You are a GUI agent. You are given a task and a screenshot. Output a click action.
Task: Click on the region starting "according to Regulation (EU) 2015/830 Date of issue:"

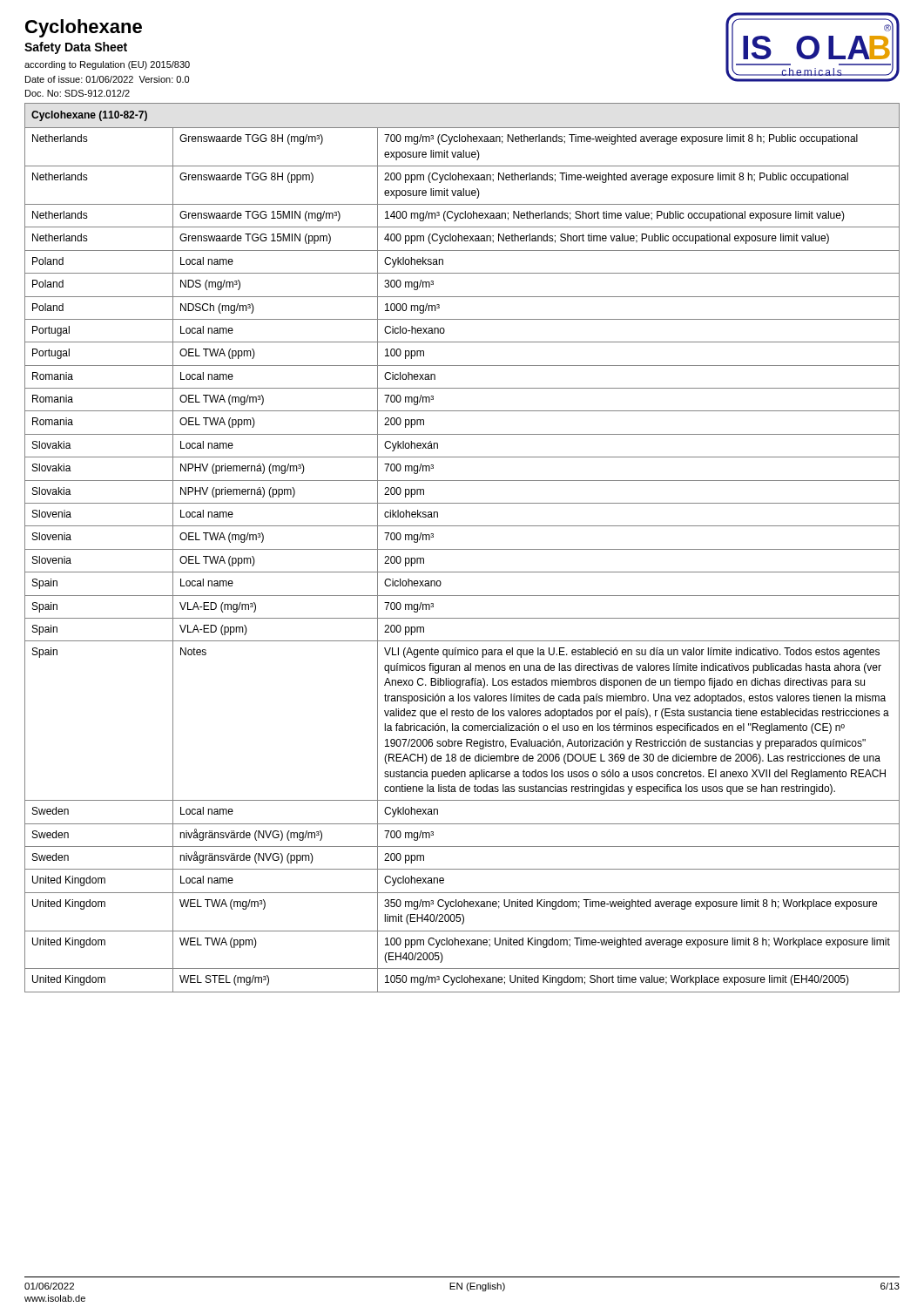pos(107,79)
